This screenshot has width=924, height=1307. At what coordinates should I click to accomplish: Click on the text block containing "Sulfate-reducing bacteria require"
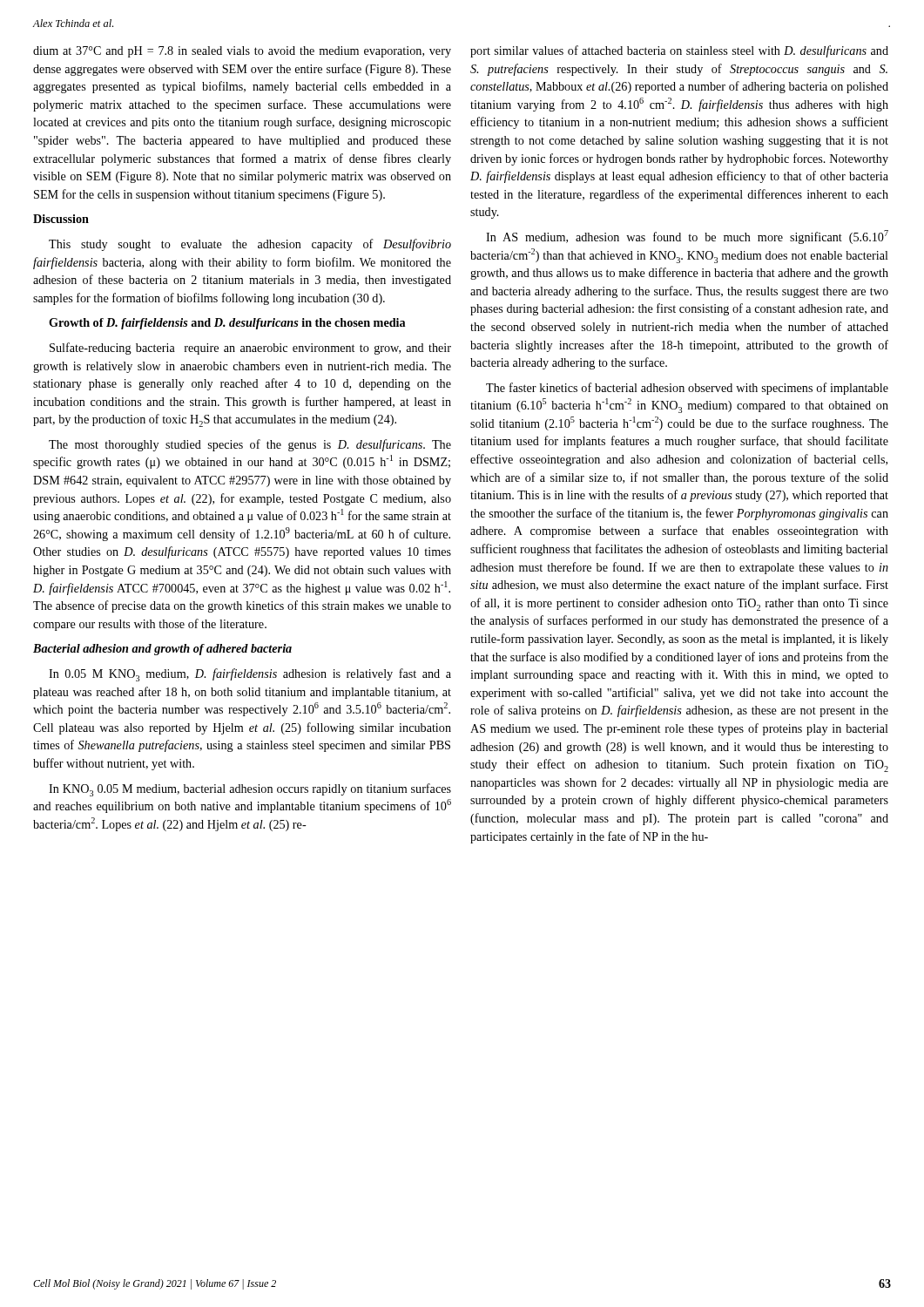tap(242, 384)
